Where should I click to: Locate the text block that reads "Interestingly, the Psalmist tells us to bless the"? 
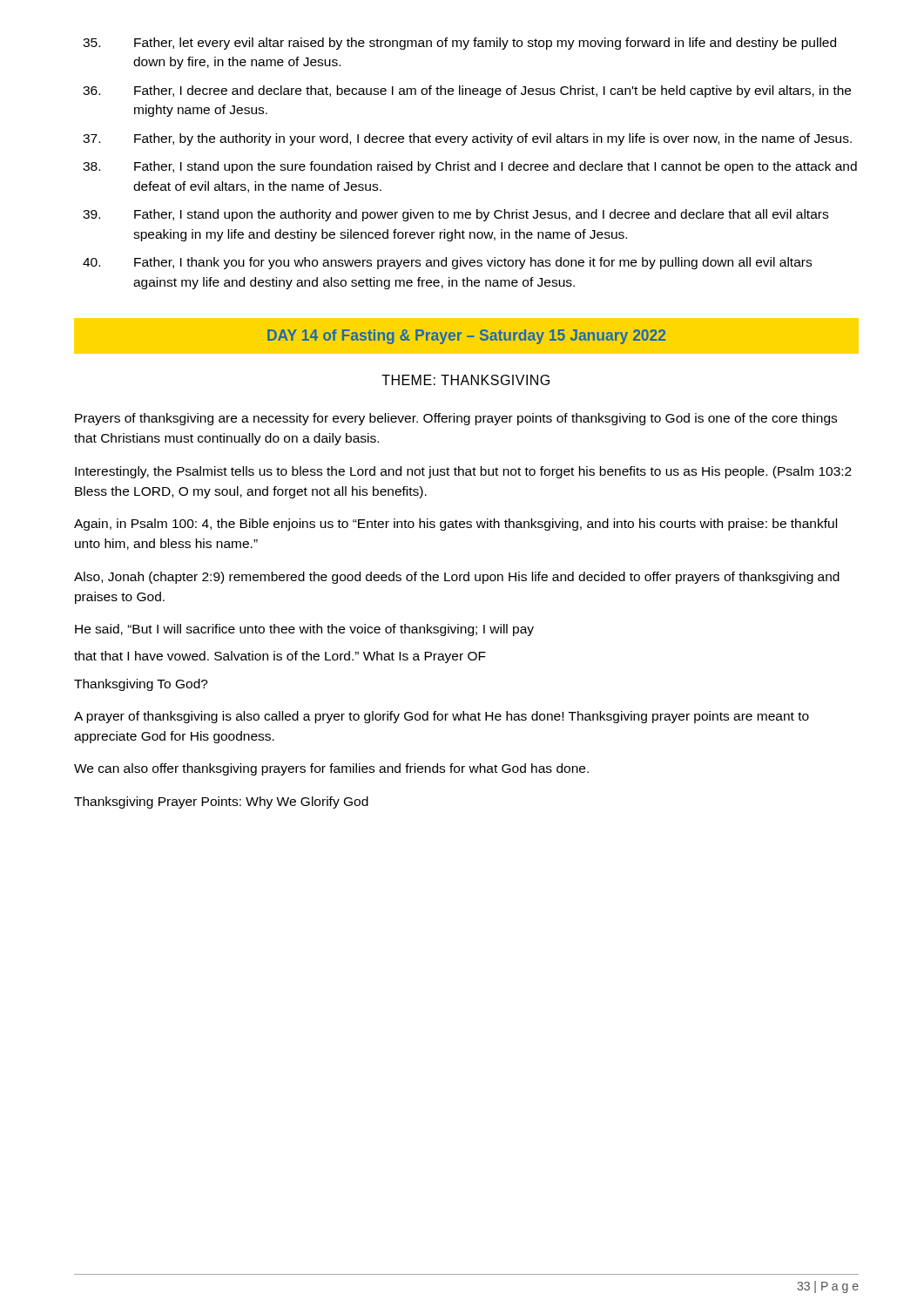pos(466,481)
